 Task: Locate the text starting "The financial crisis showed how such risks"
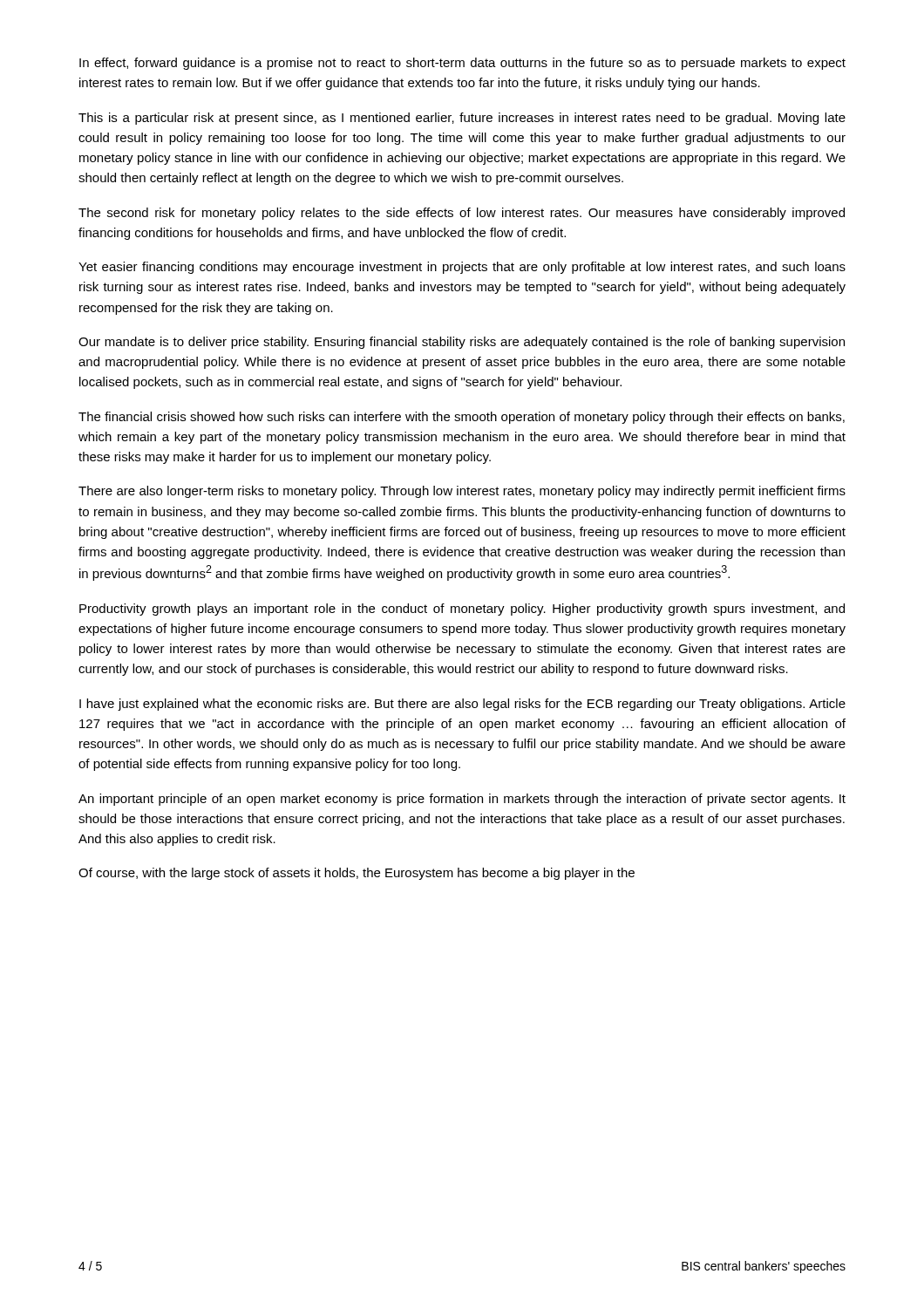tap(462, 436)
